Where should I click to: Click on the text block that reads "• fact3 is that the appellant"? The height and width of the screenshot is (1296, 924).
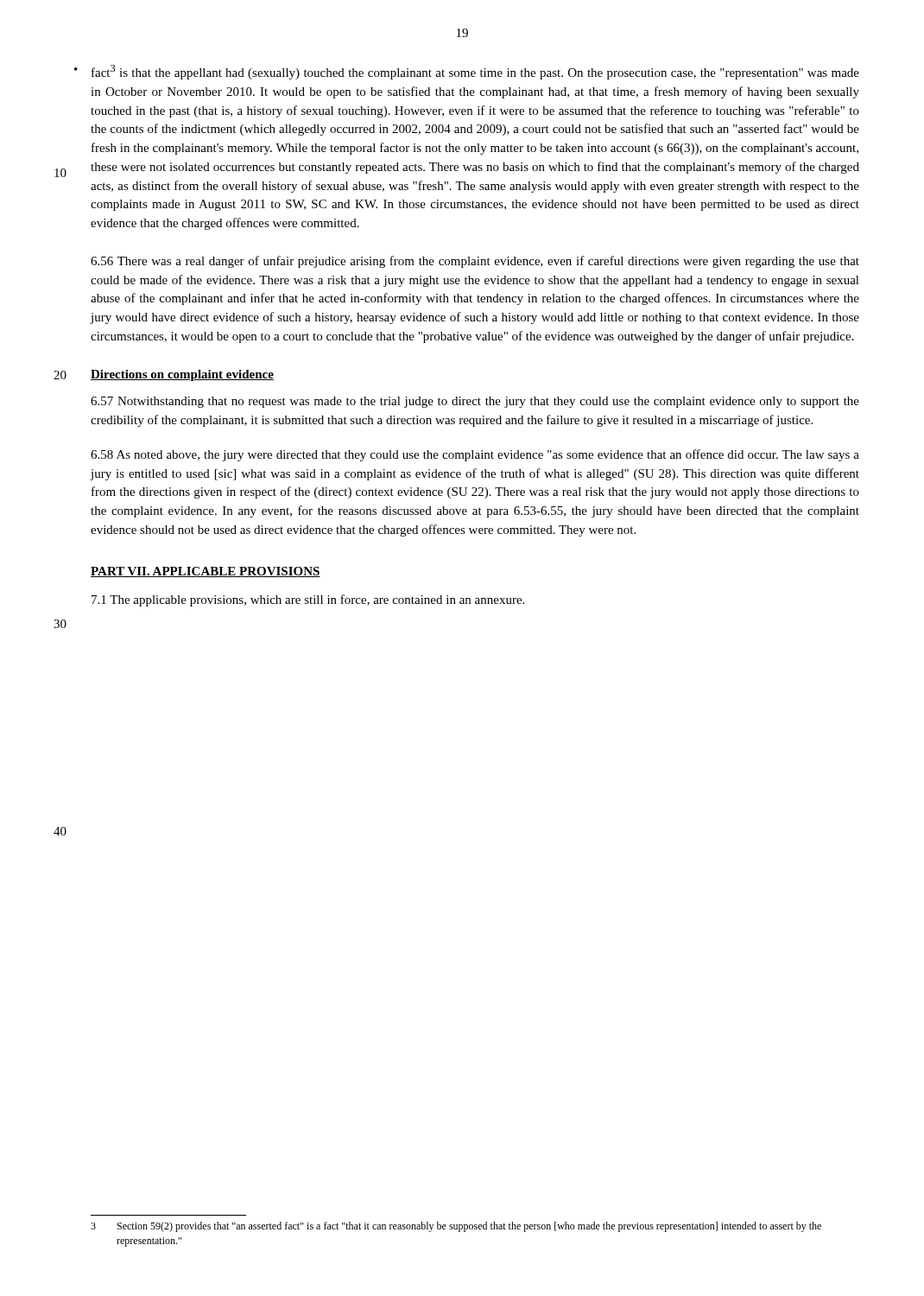(475, 145)
